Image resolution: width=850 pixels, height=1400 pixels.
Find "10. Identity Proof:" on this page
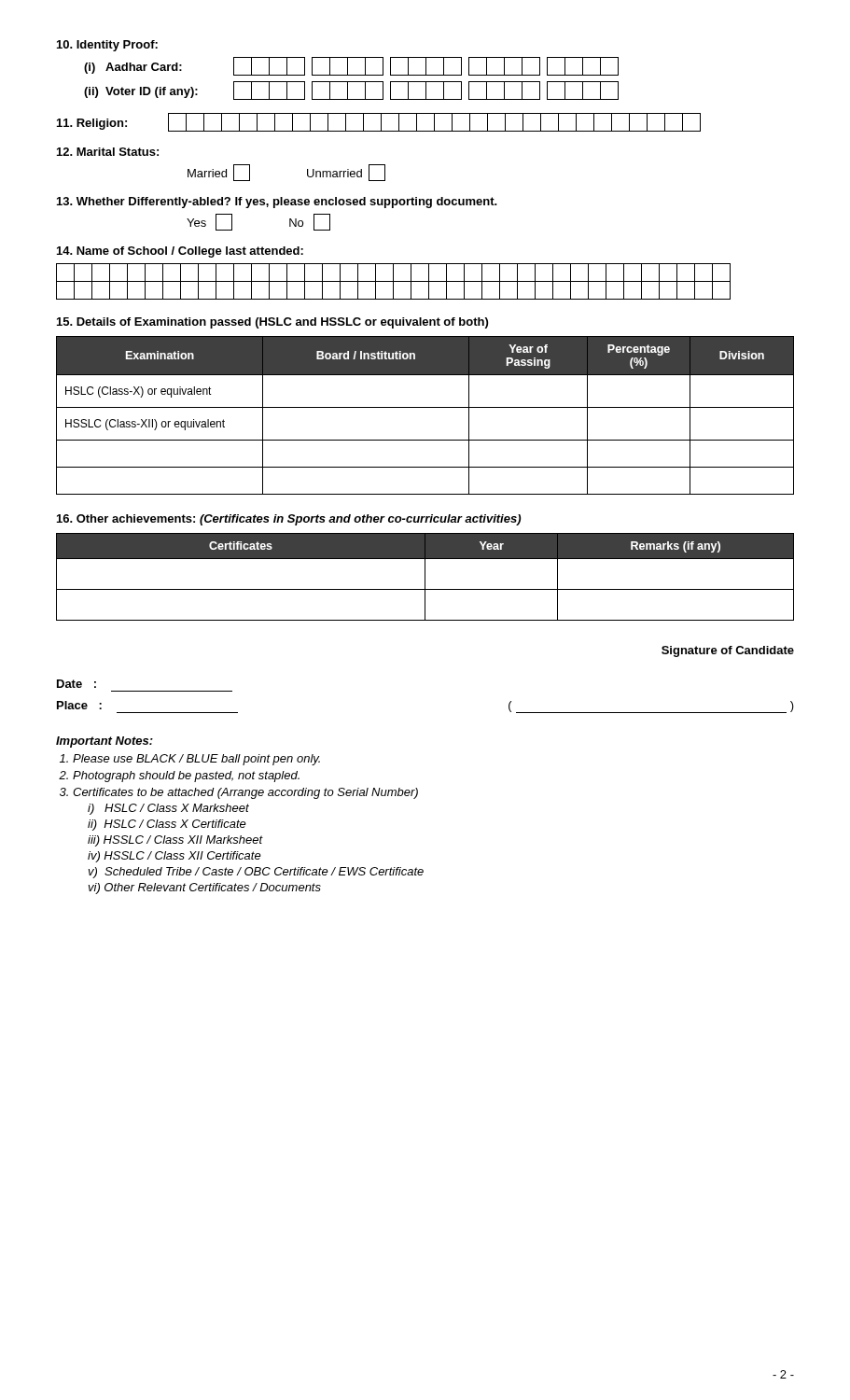click(x=107, y=44)
